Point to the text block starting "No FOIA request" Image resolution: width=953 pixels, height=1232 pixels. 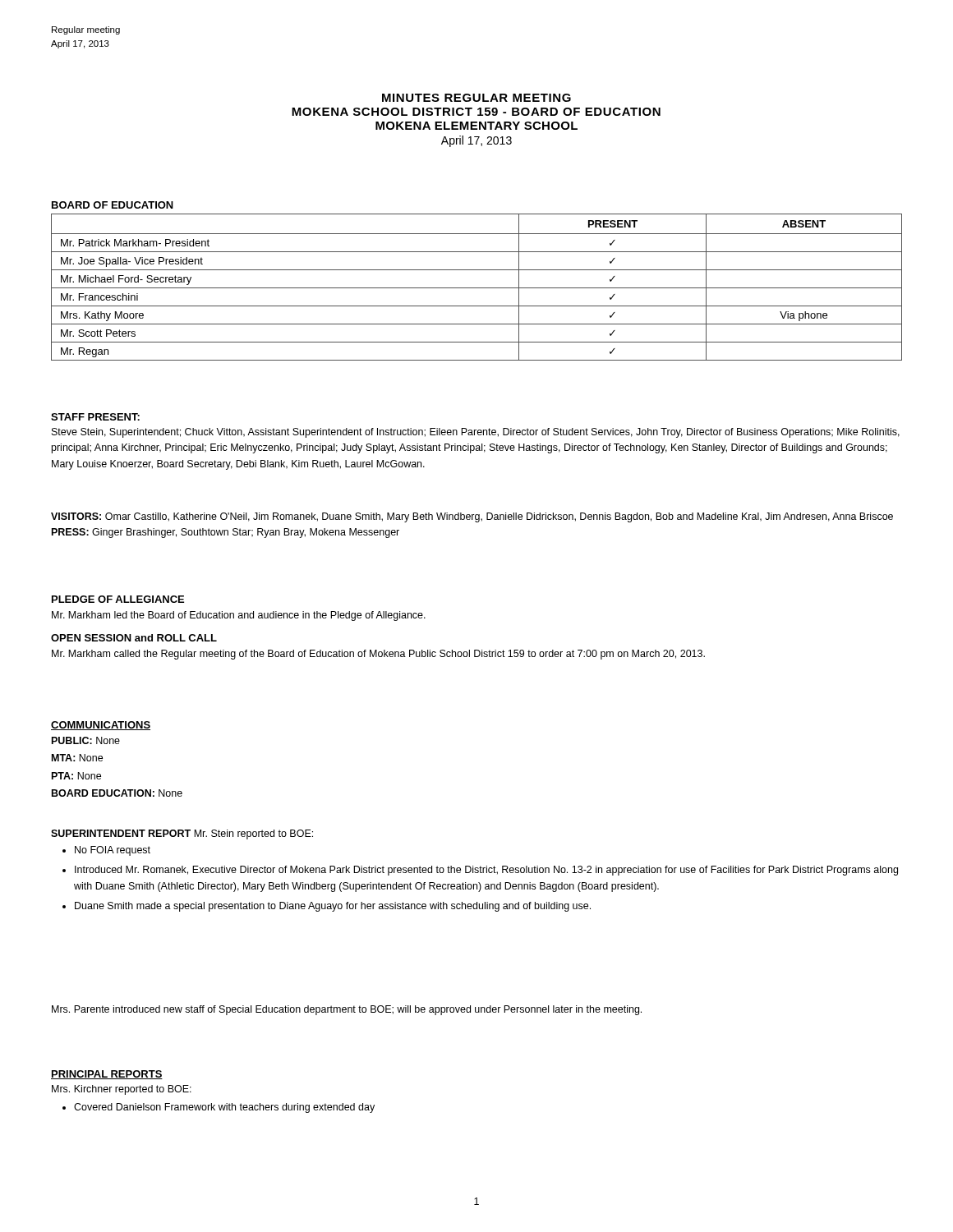coord(112,850)
